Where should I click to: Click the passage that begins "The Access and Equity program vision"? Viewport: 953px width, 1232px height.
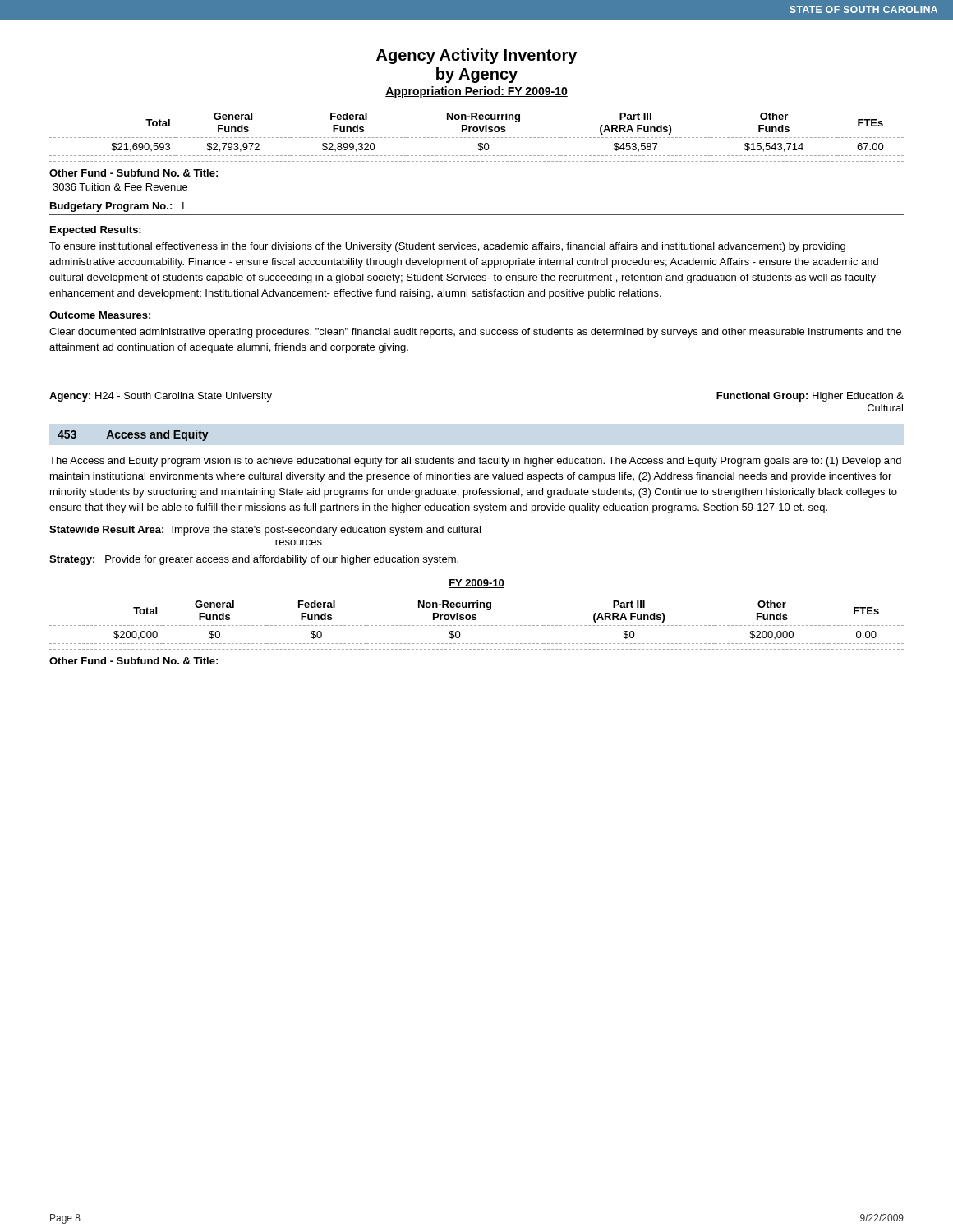point(475,484)
